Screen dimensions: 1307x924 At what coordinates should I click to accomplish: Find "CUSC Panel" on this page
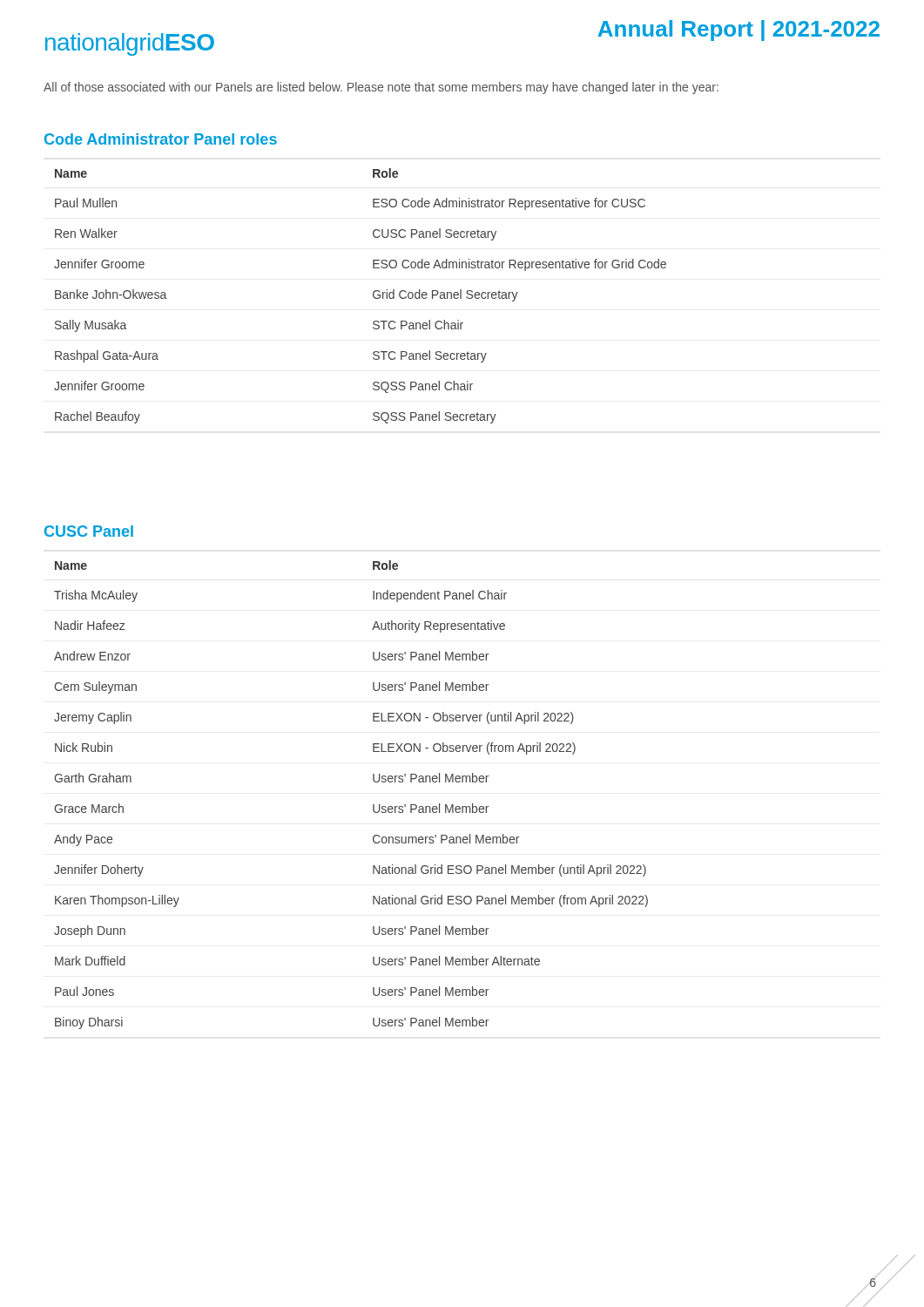coord(89,531)
